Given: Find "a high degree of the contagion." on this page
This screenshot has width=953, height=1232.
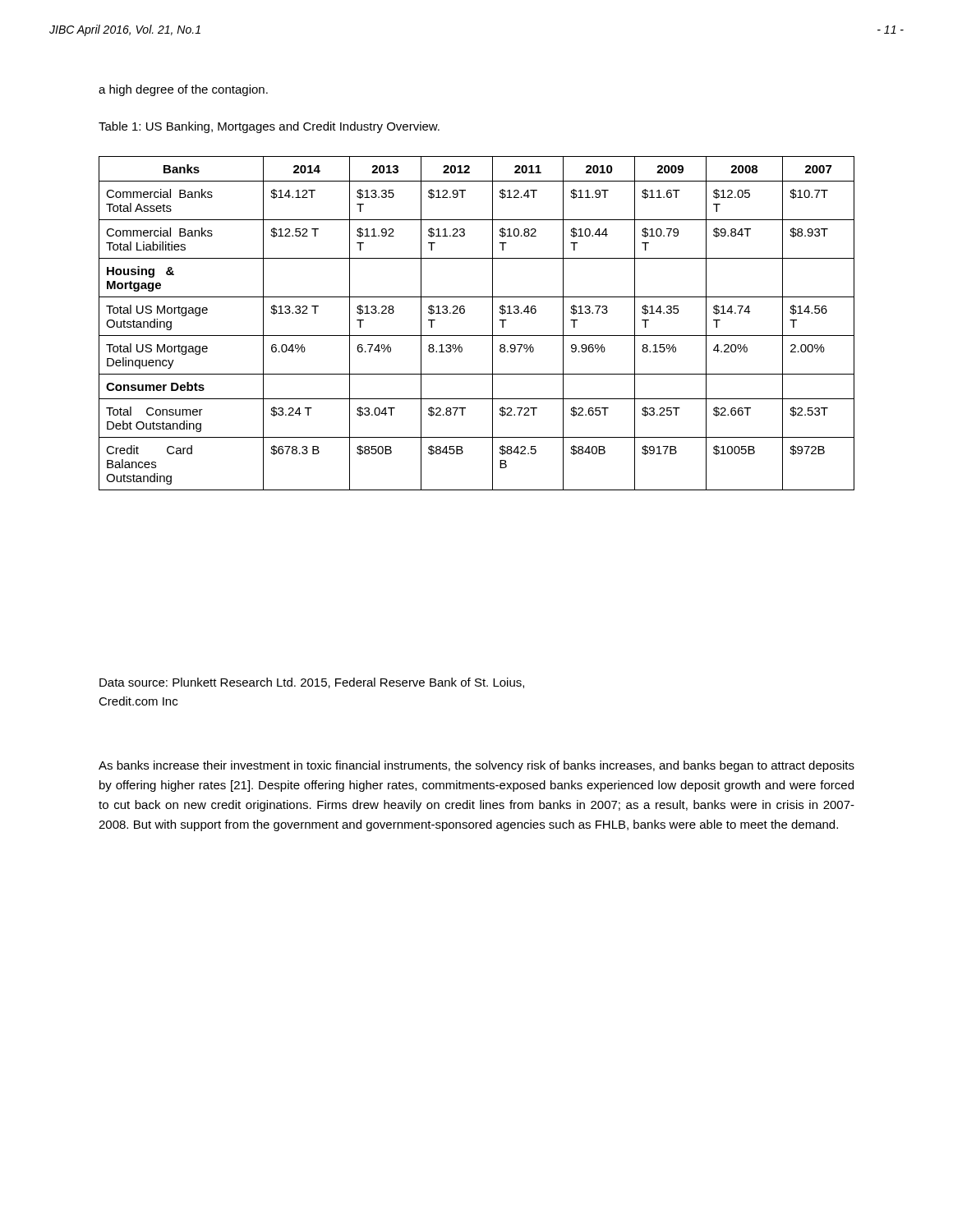Looking at the screenshot, I should coord(184,89).
